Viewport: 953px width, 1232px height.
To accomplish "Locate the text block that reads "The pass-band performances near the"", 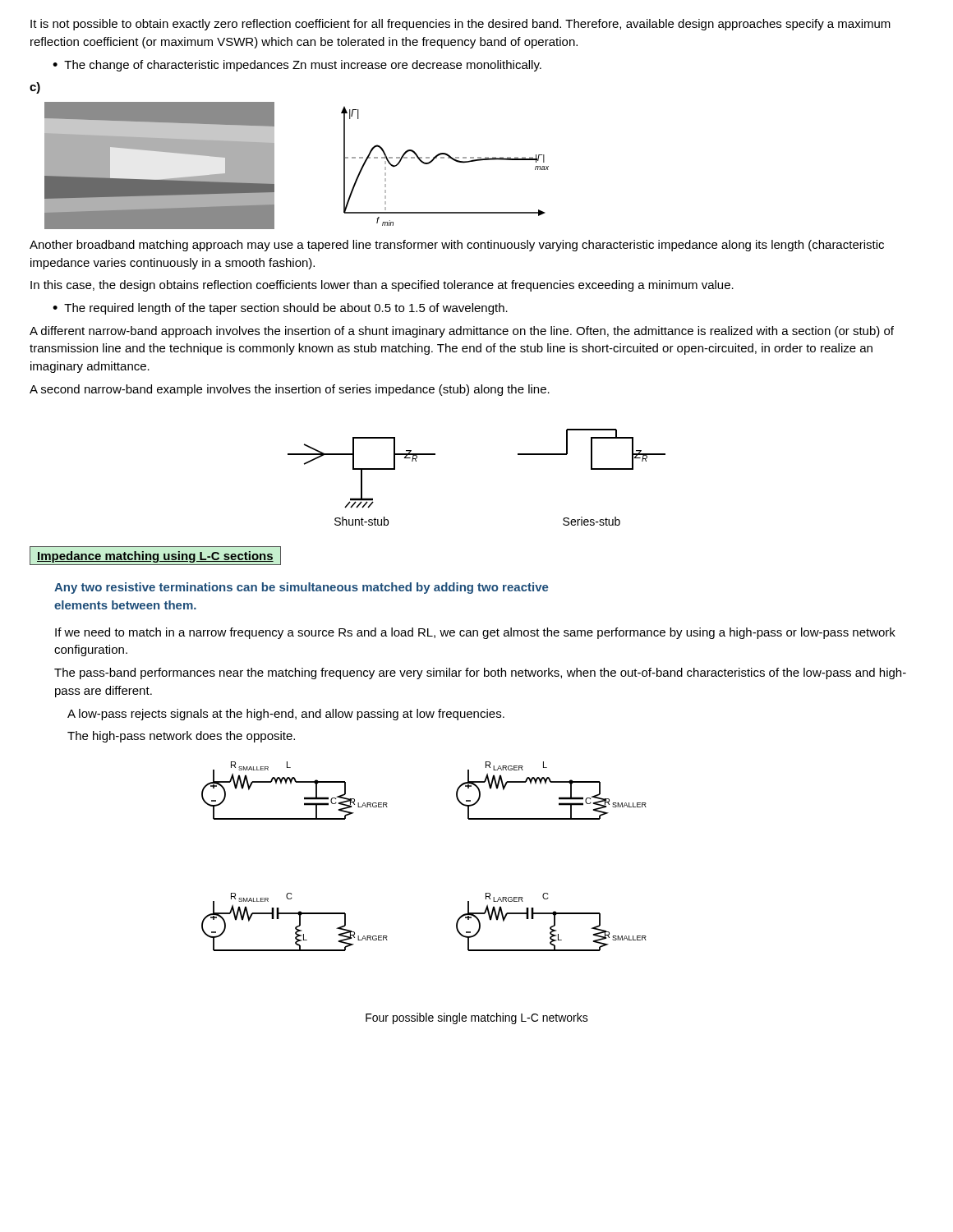I will 480,681.
